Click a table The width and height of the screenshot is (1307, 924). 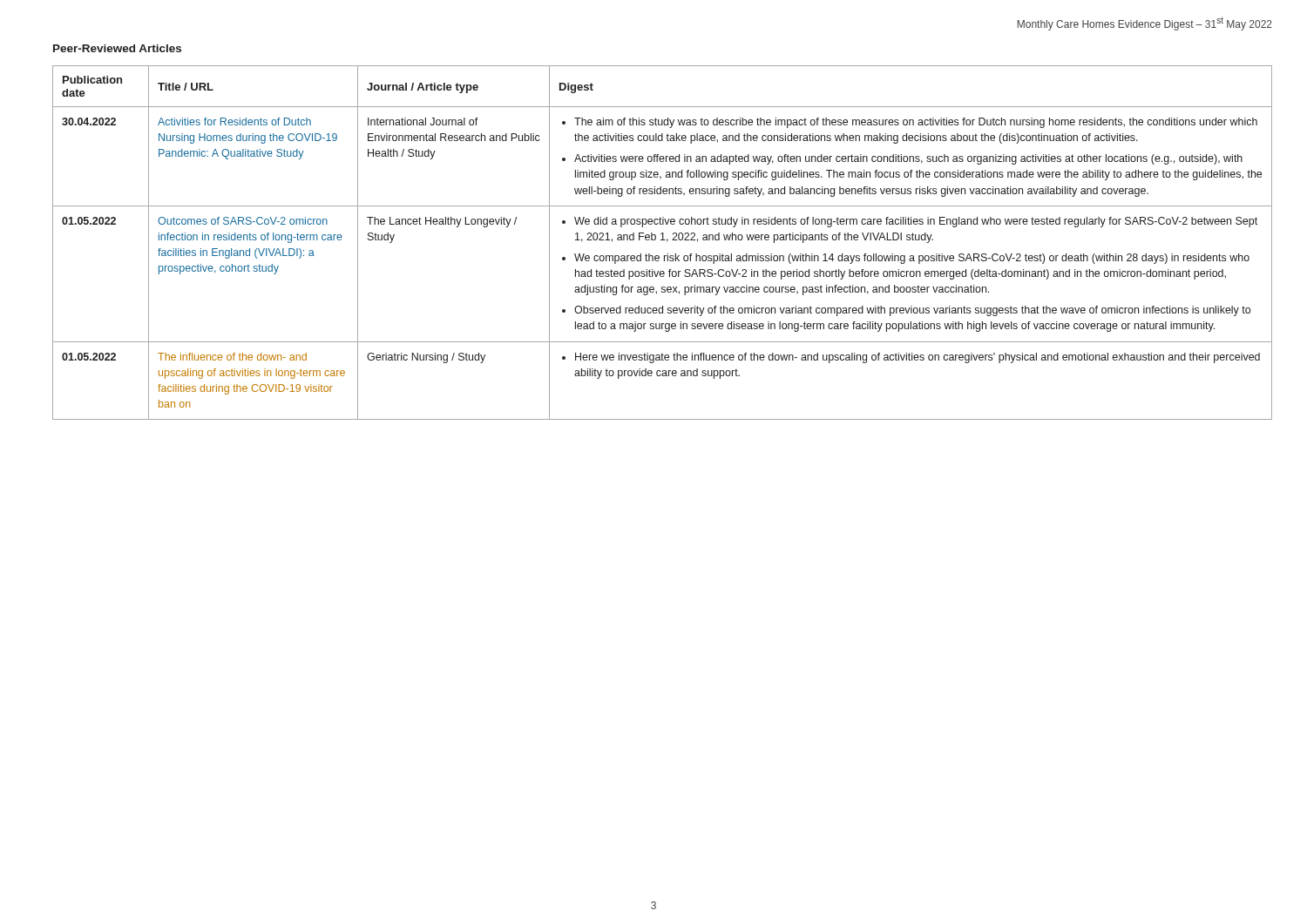tap(662, 478)
